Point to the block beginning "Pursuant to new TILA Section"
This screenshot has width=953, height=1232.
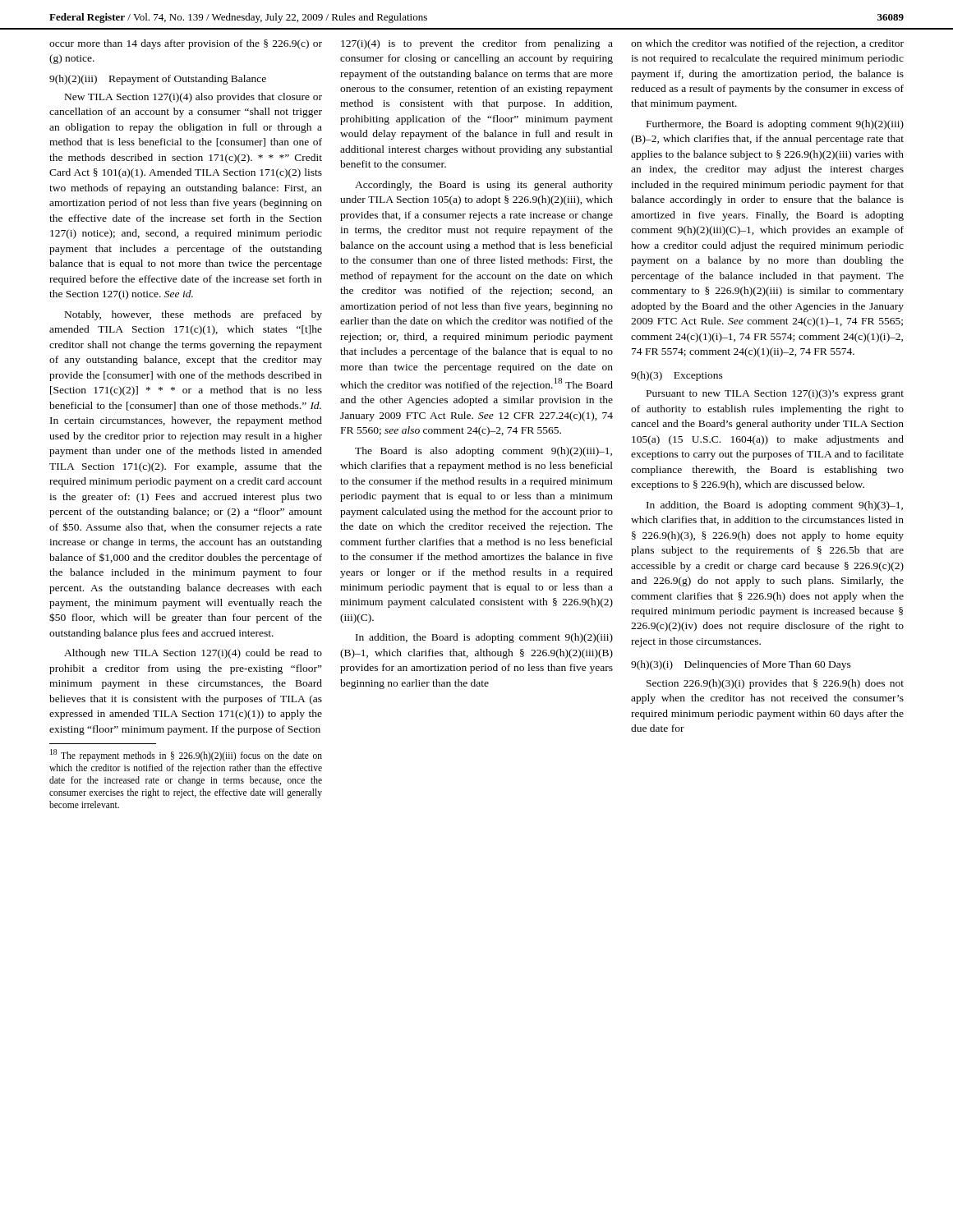point(767,518)
